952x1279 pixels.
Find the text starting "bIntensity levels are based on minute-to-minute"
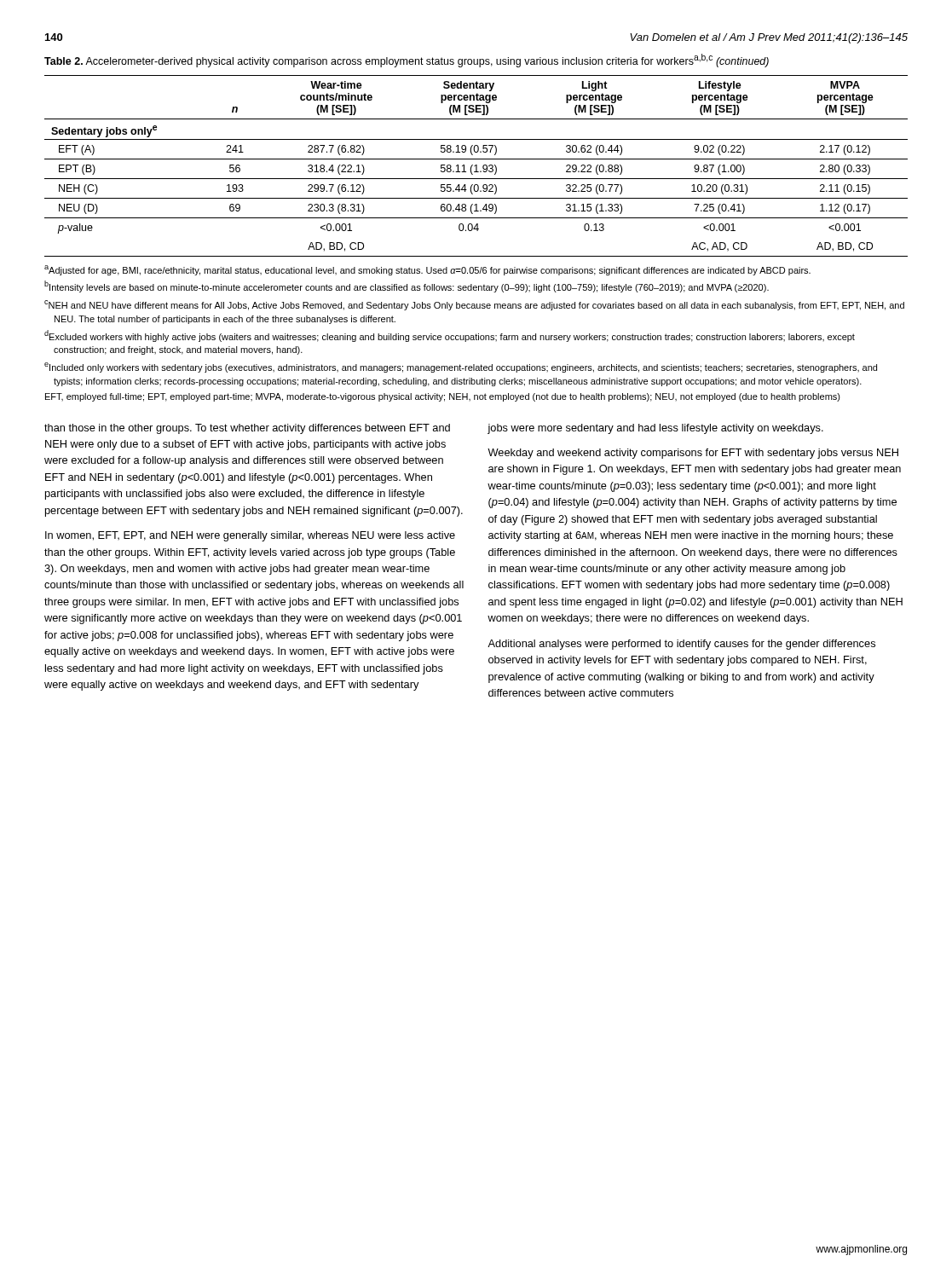[x=407, y=286]
